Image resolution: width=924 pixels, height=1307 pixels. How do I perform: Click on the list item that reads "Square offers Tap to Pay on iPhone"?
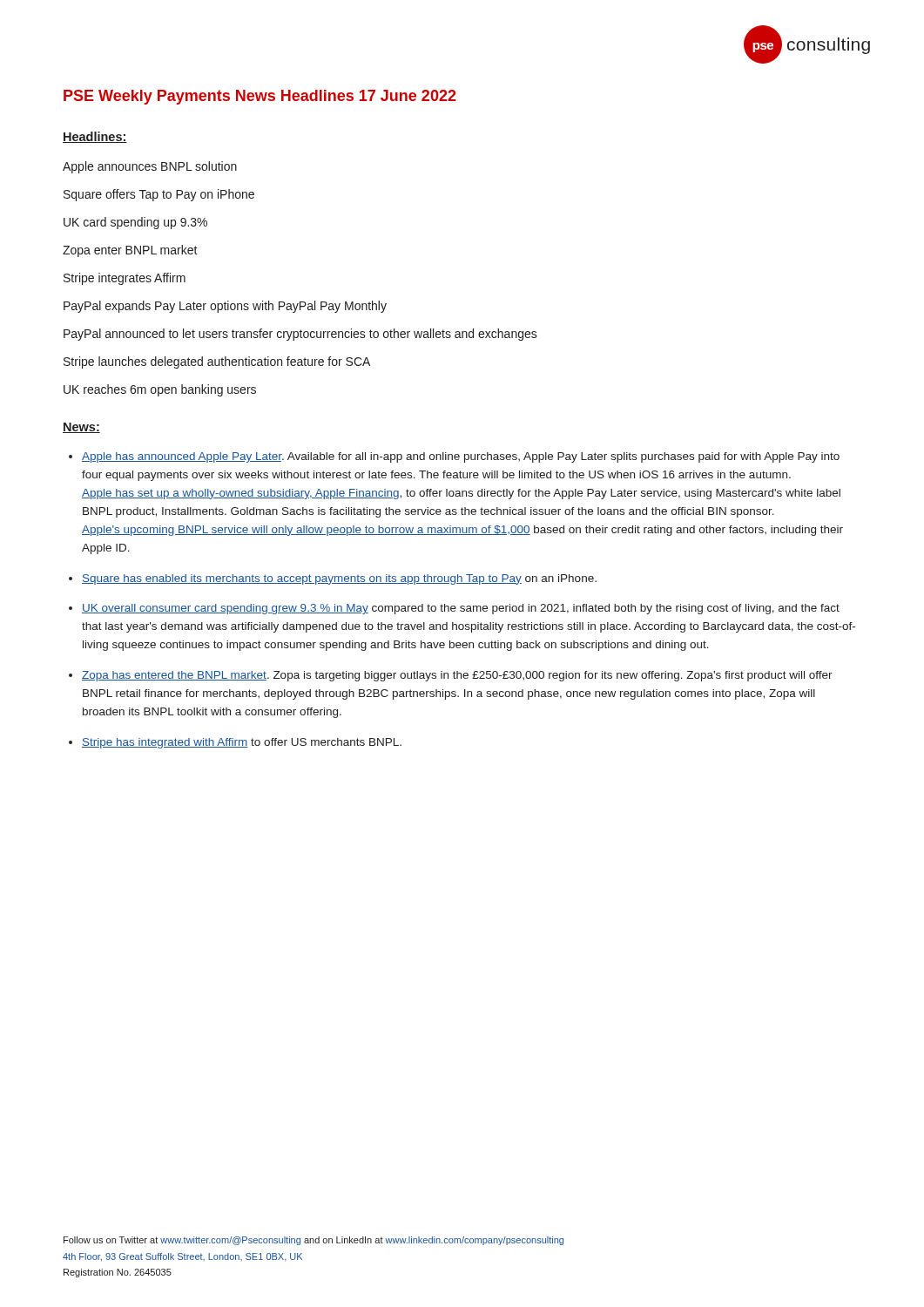pos(159,194)
